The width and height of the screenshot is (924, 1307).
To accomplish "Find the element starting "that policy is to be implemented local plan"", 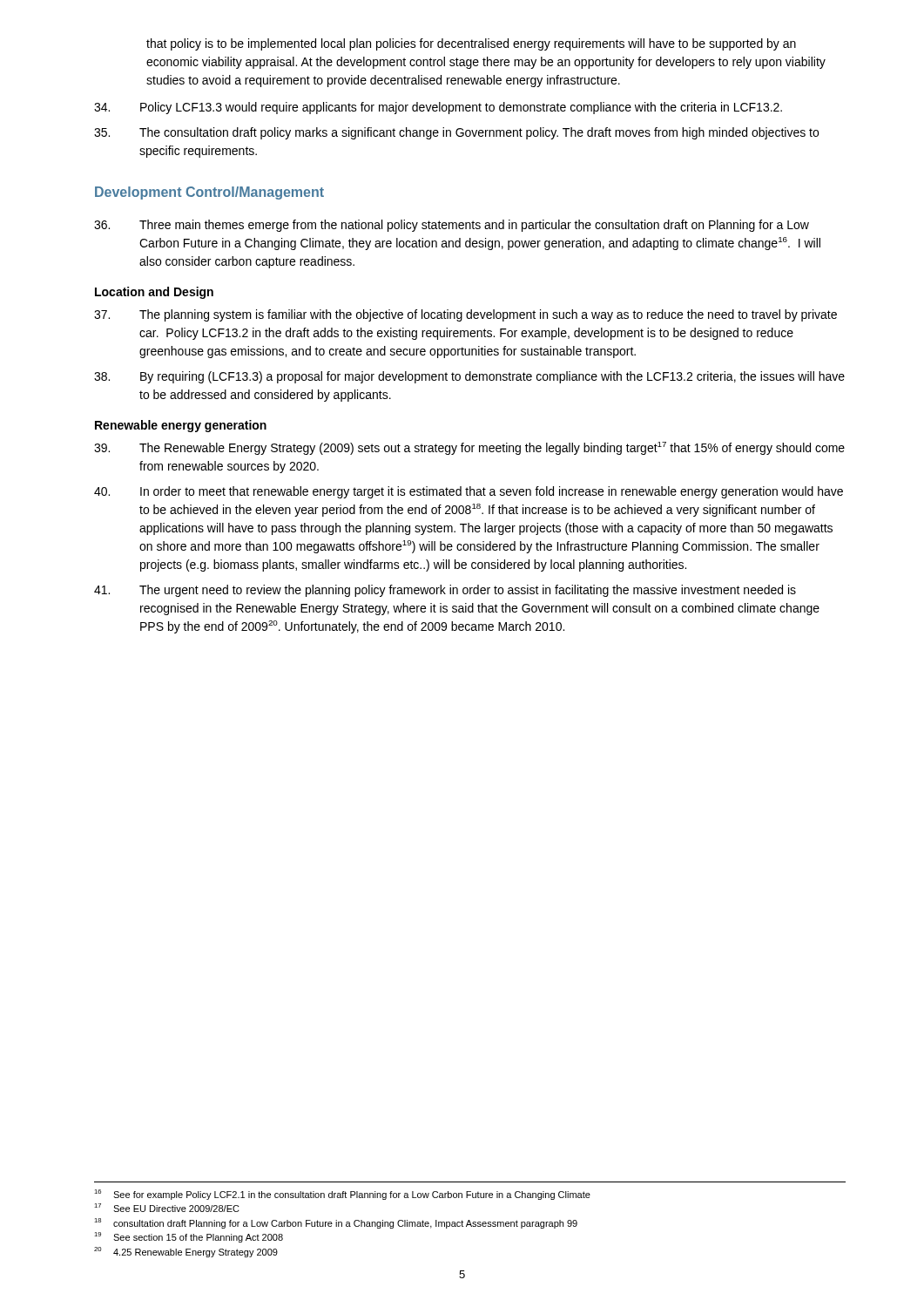I will pyautogui.click(x=486, y=62).
